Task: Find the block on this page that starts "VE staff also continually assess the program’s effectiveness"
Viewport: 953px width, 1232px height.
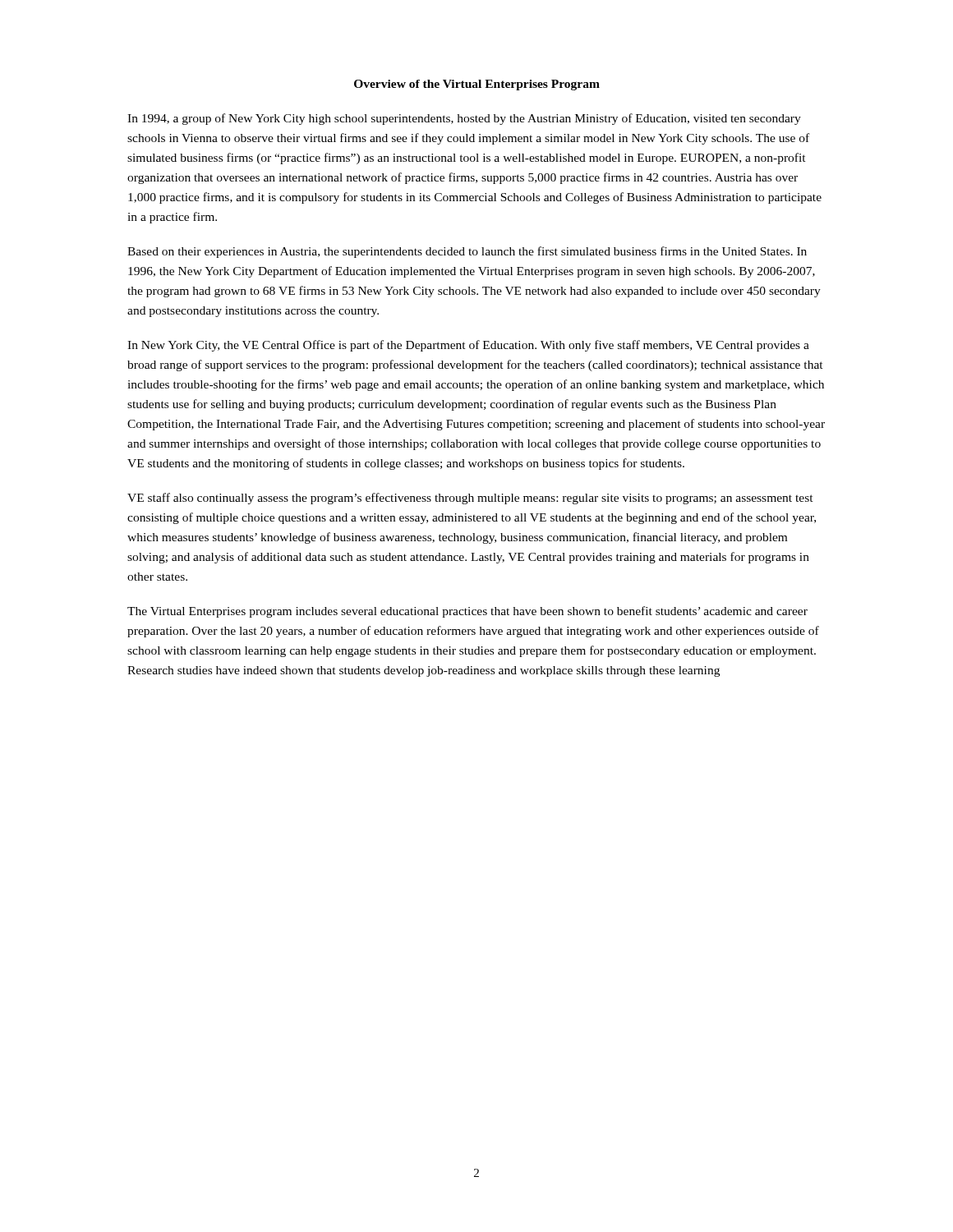Action: pyautogui.click(x=472, y=537)
